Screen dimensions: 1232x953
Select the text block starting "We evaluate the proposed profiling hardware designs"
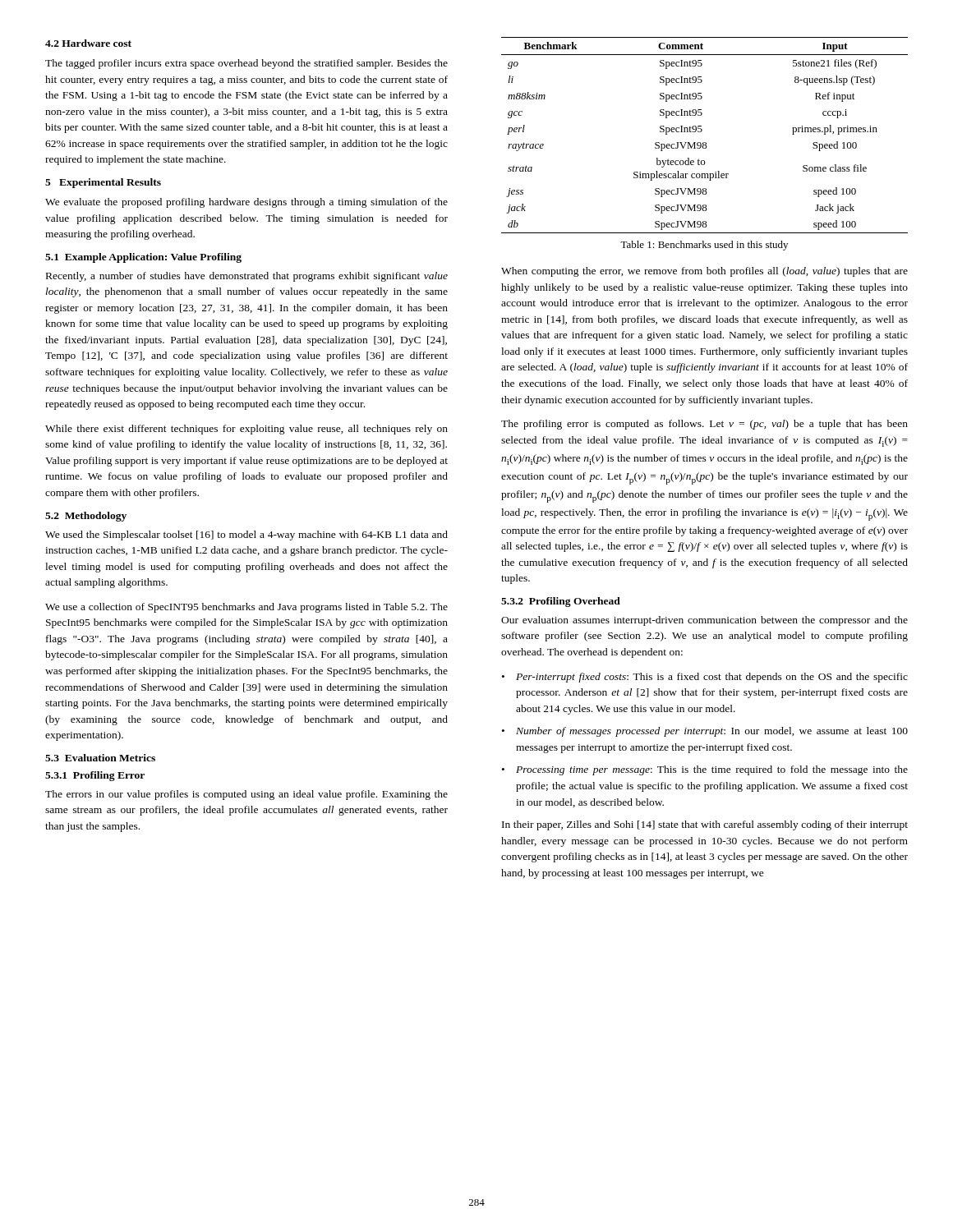tap(246, 218)
